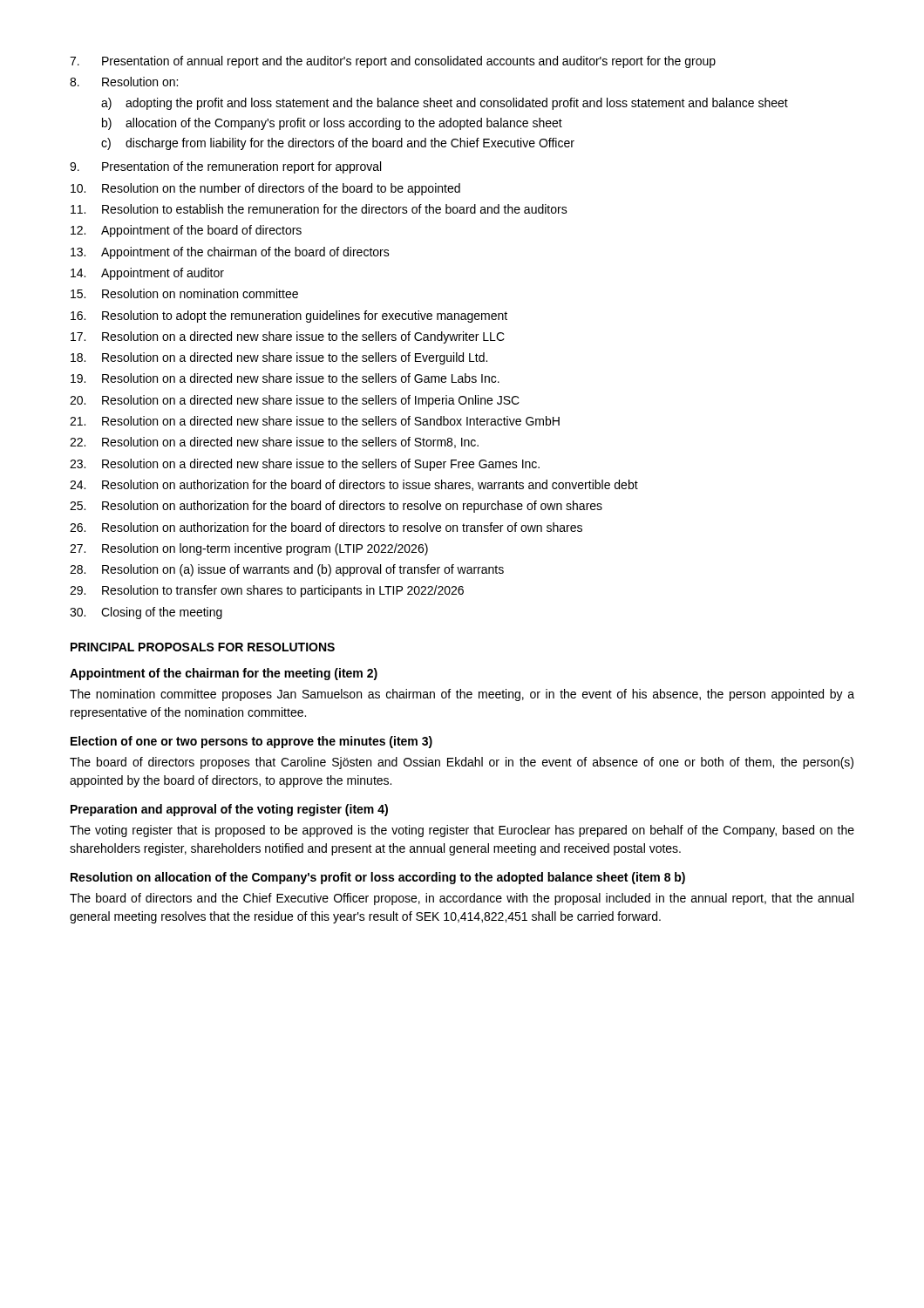Select the passage starting "Election of one or"

[x=251, y=741]
